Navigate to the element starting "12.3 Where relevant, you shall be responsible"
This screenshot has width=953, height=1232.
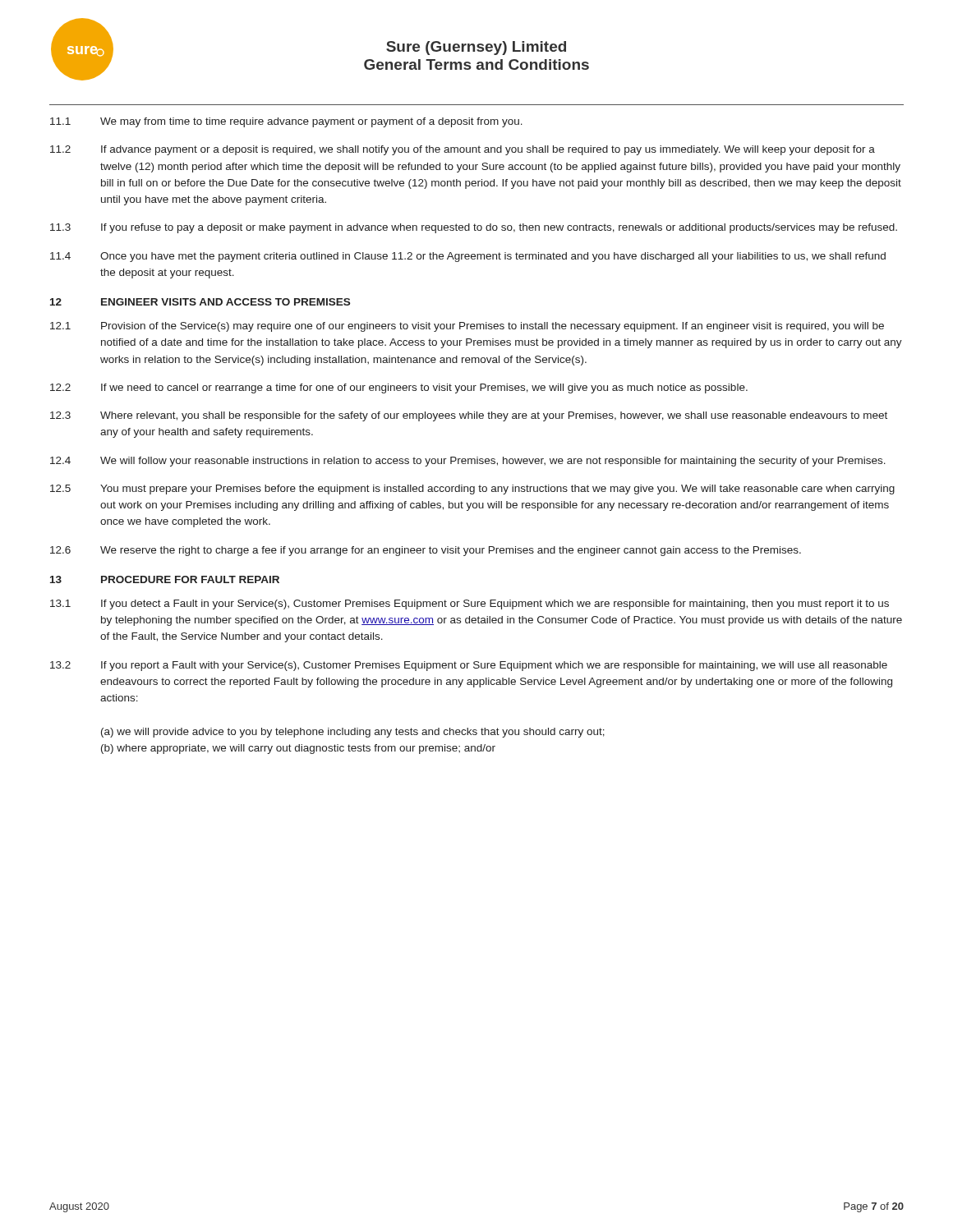(476, 424)
